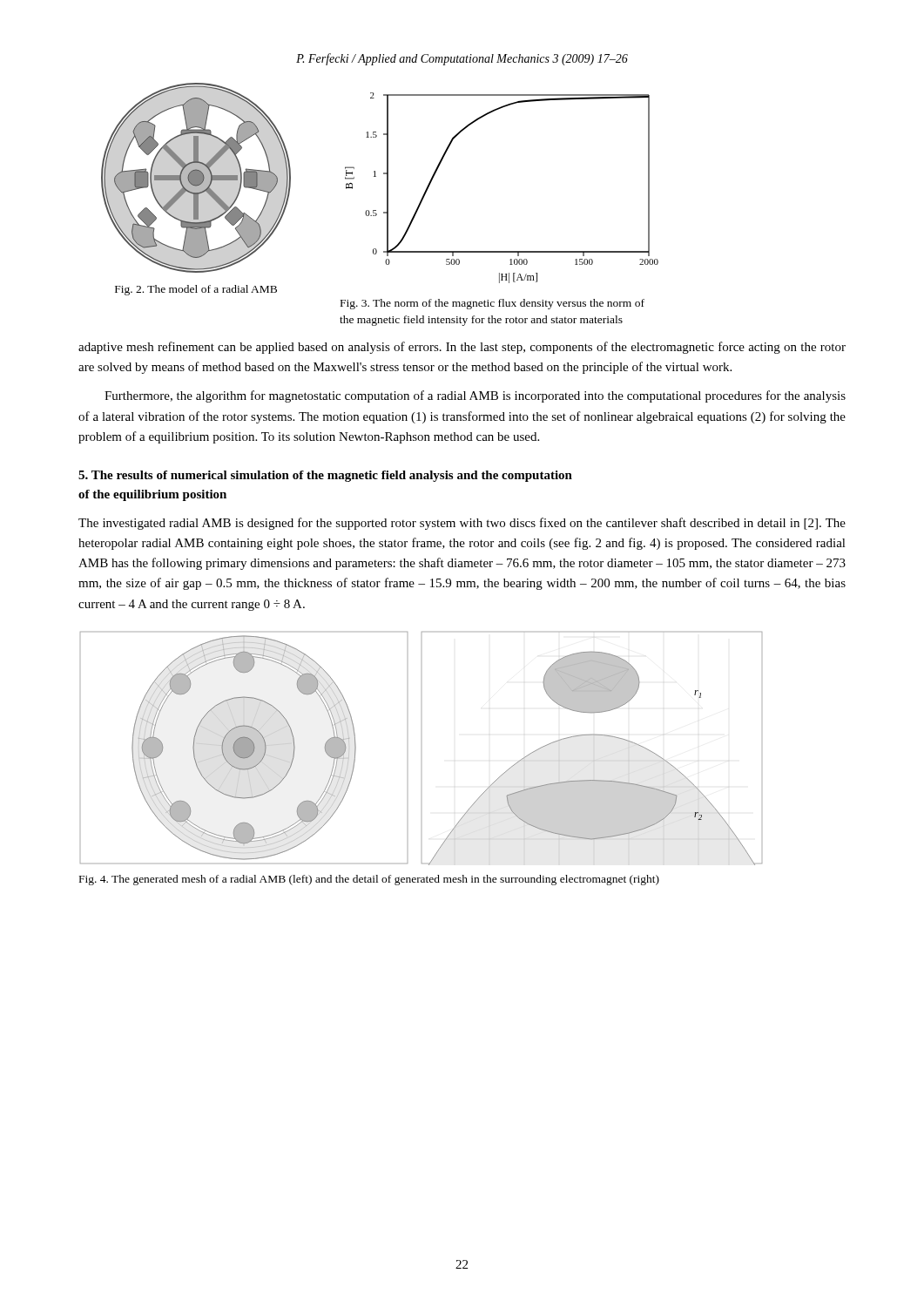Point to the block beginning "Furthermore, the algorithm for magnetostatic computation of a"

[x=462, y=416]
